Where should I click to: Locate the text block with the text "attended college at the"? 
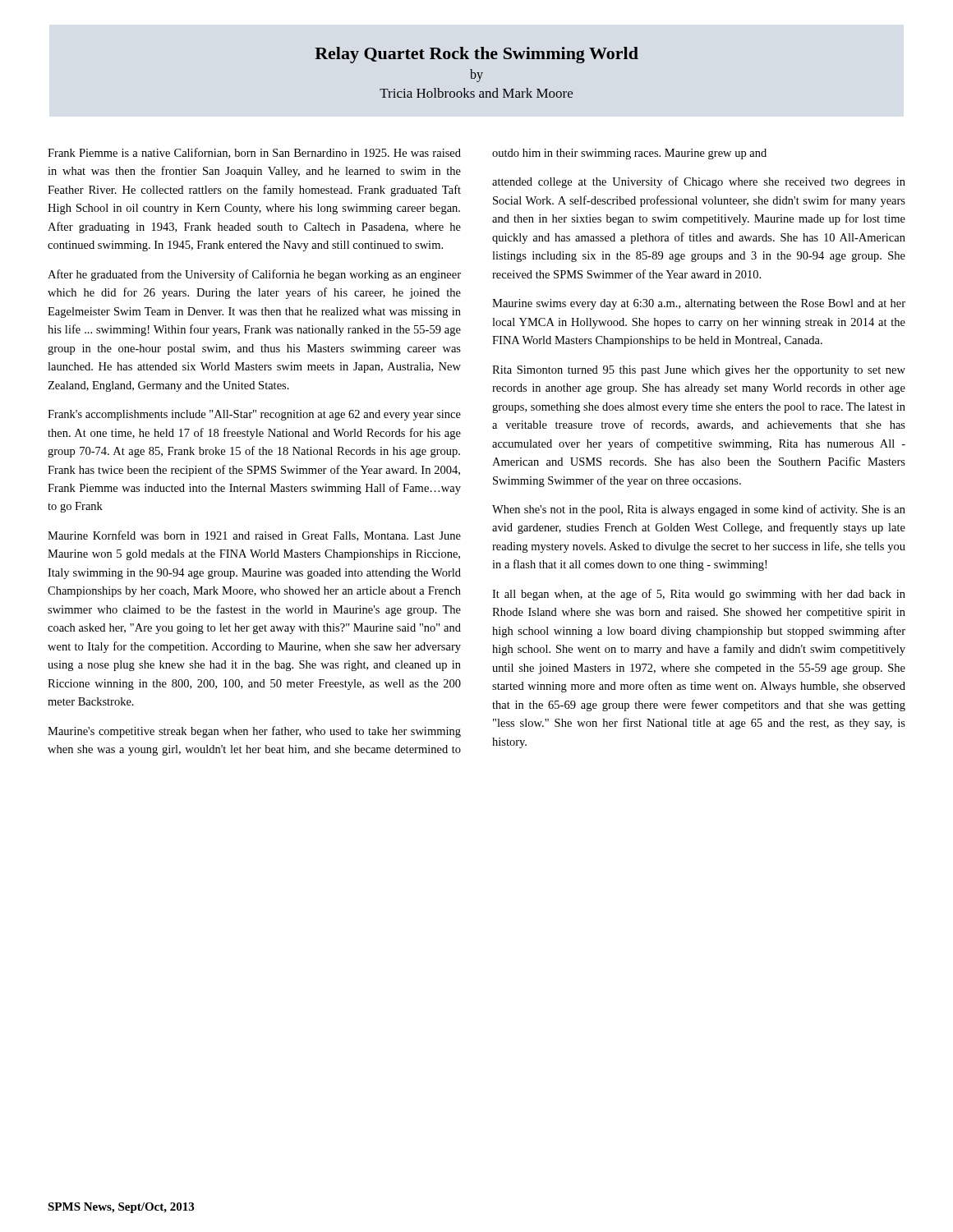tap(699, 228)
